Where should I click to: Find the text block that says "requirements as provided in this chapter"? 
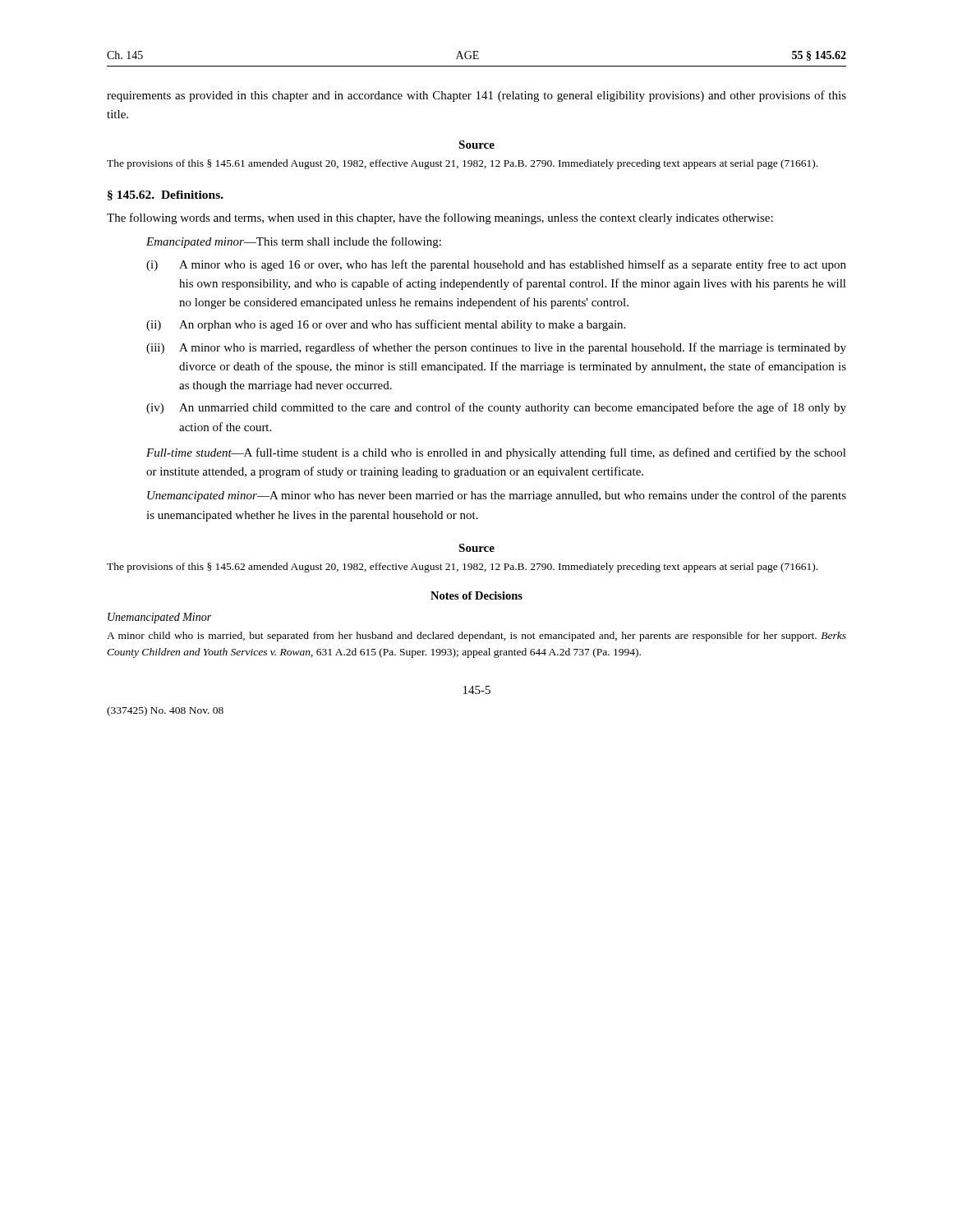tap(476, 105)
